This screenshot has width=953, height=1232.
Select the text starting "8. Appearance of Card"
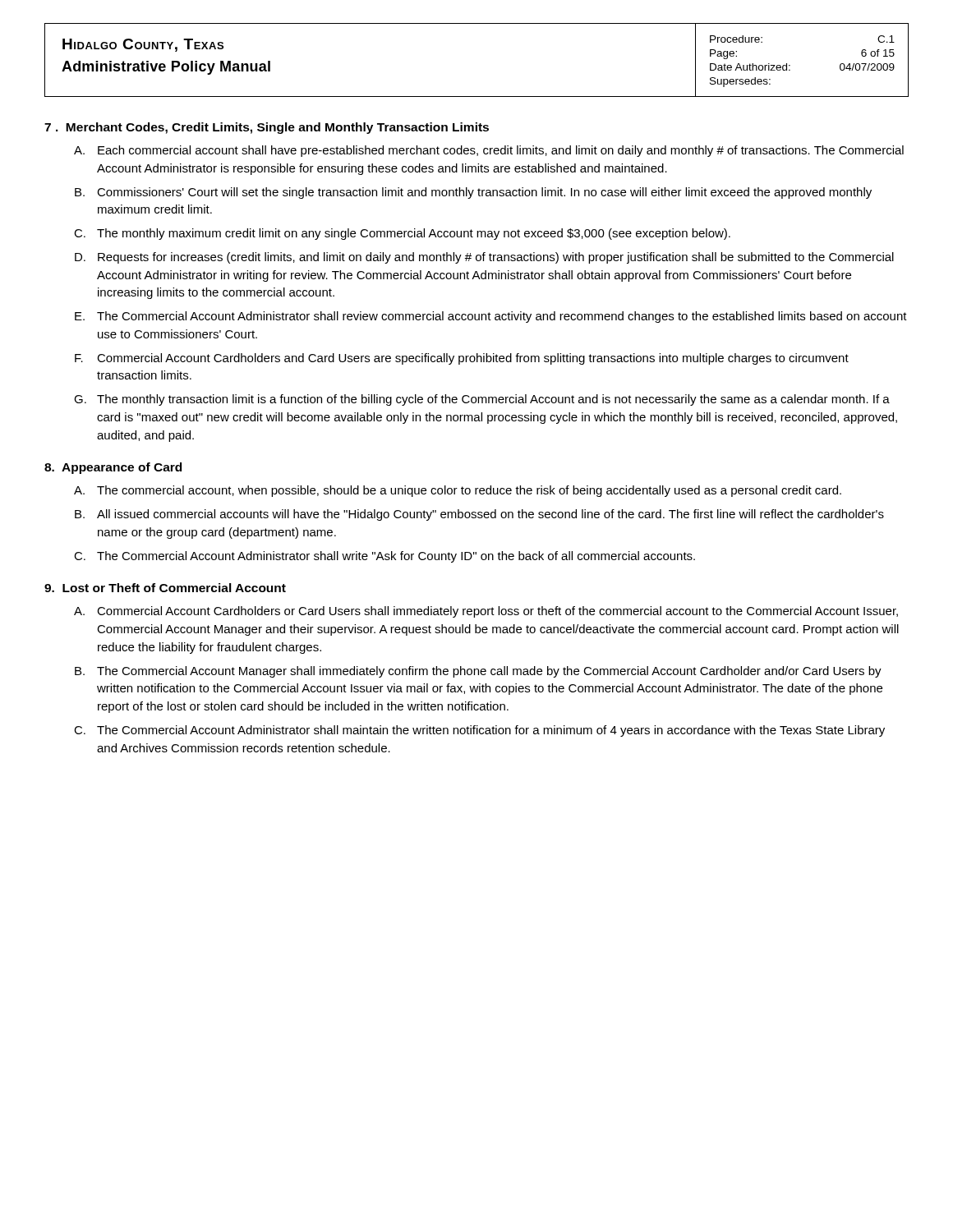(x=114, y=467)
